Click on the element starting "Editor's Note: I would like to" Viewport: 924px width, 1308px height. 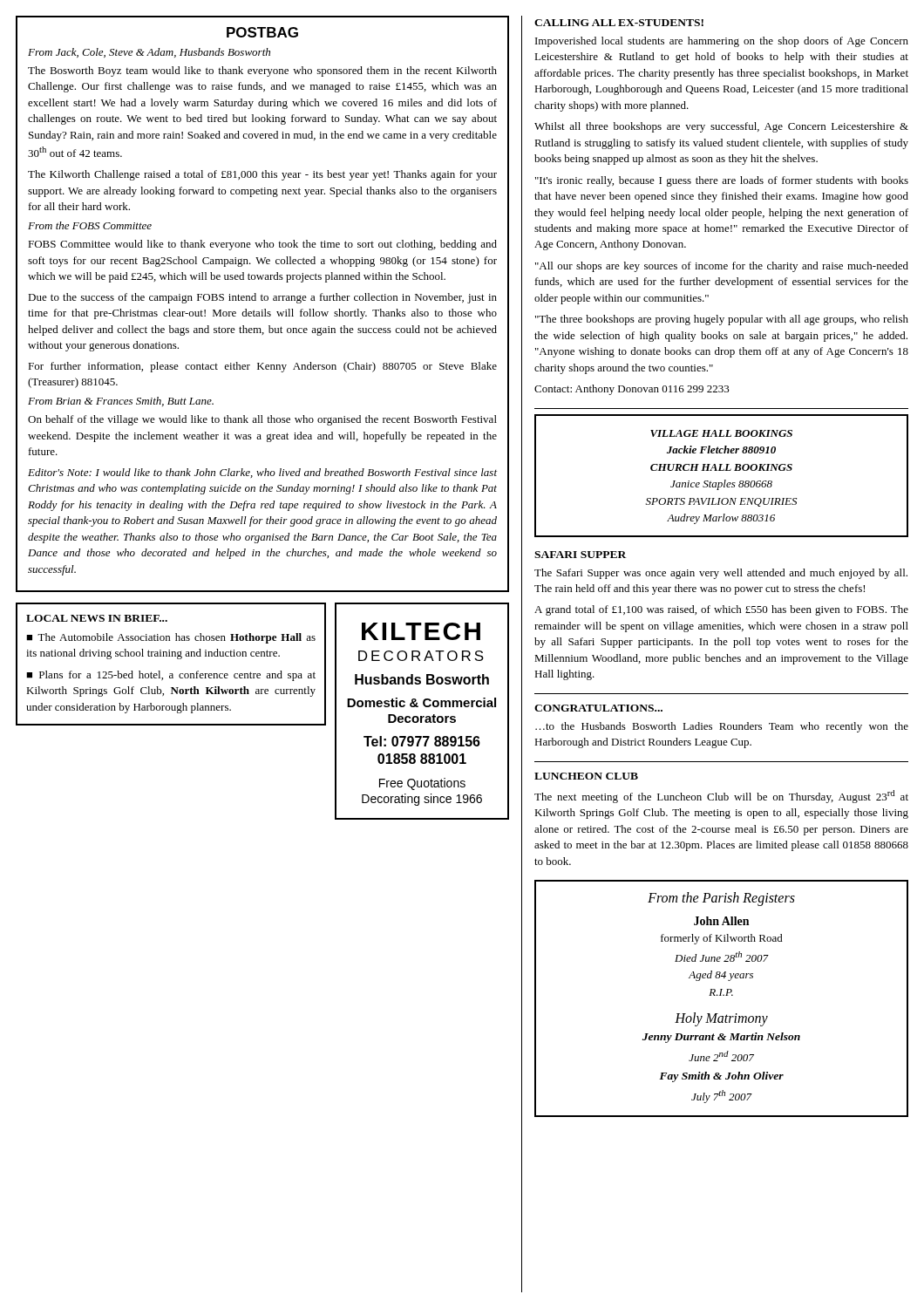[x=262, y=520]
